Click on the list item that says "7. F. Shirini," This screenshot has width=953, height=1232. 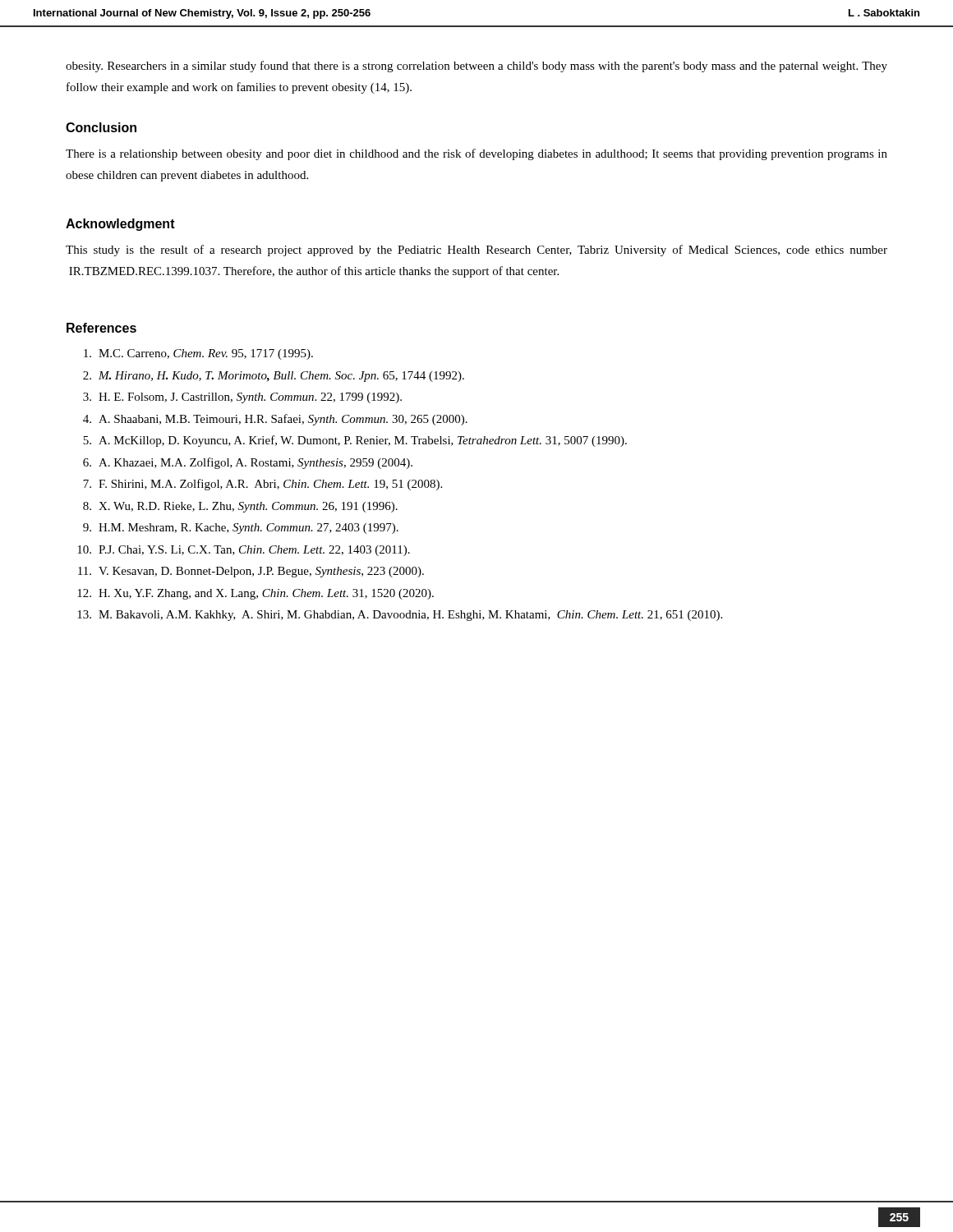pyautogui.click(x=262, y=485)
